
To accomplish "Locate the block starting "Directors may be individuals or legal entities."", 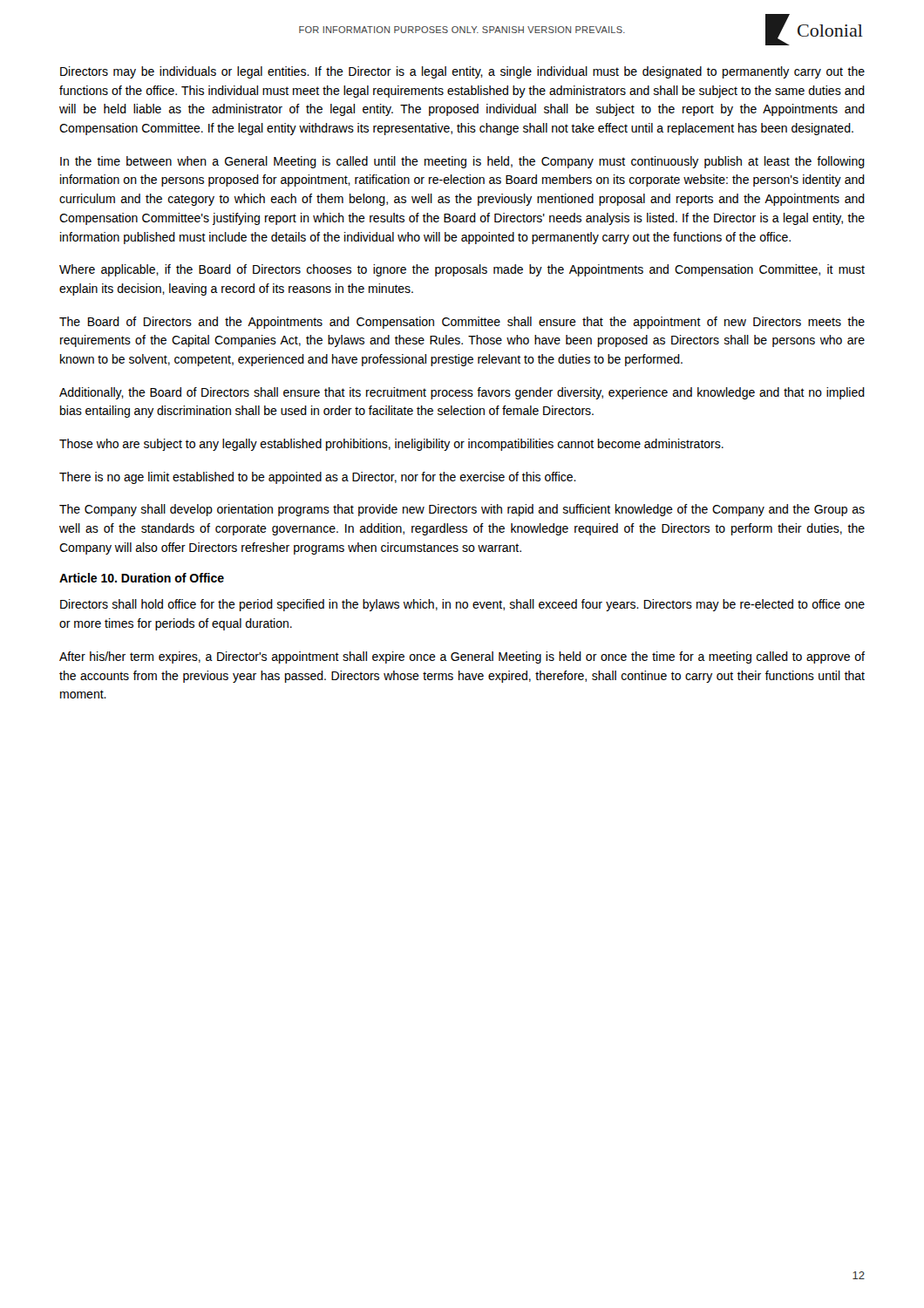I will pyautogui.click(x=462, y=100).
